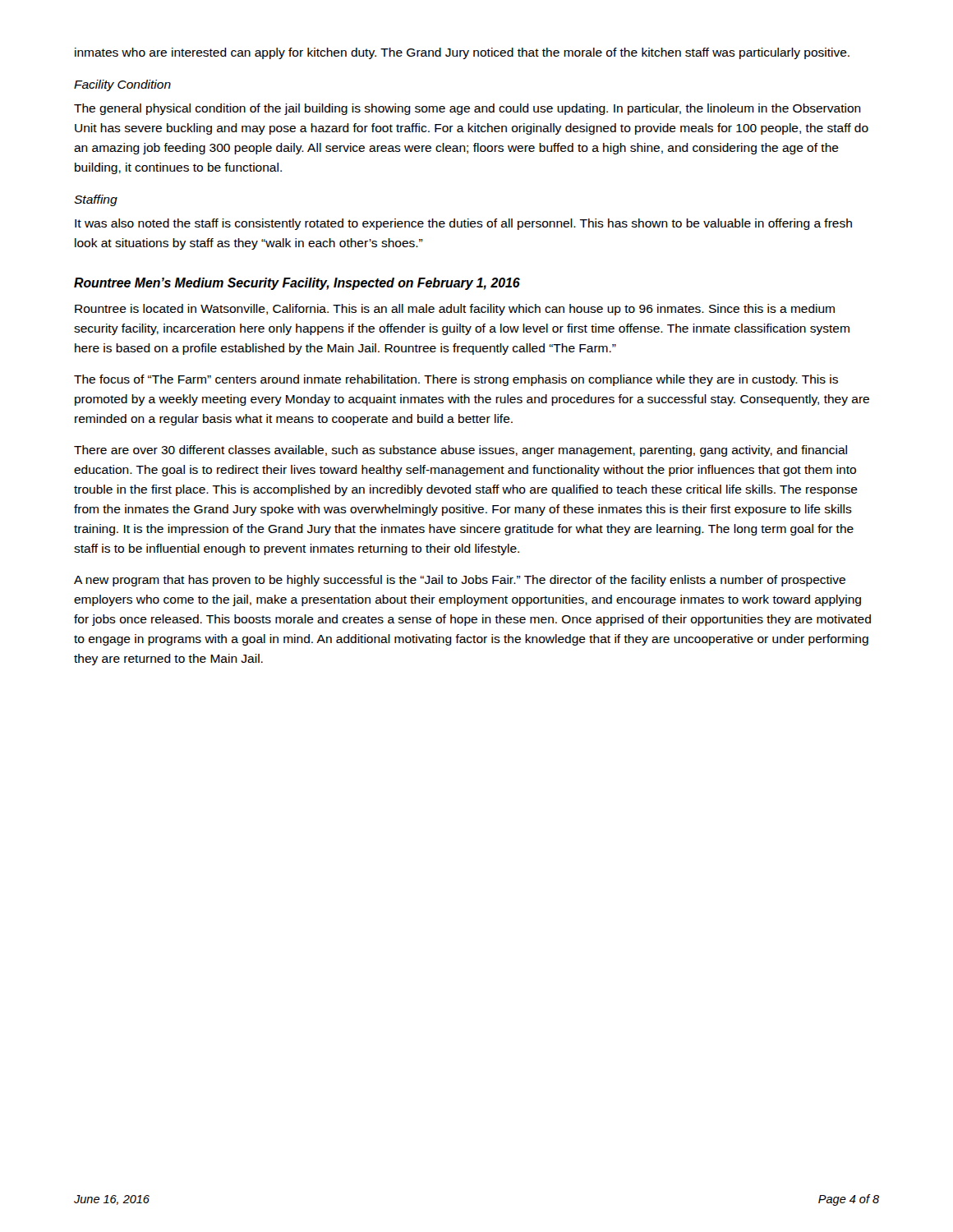Locate the text starting "Rountree Men’s Medium Security Facility, Inspected"
This screenshot has height=1232, width=953.
(x=297, y=283)
